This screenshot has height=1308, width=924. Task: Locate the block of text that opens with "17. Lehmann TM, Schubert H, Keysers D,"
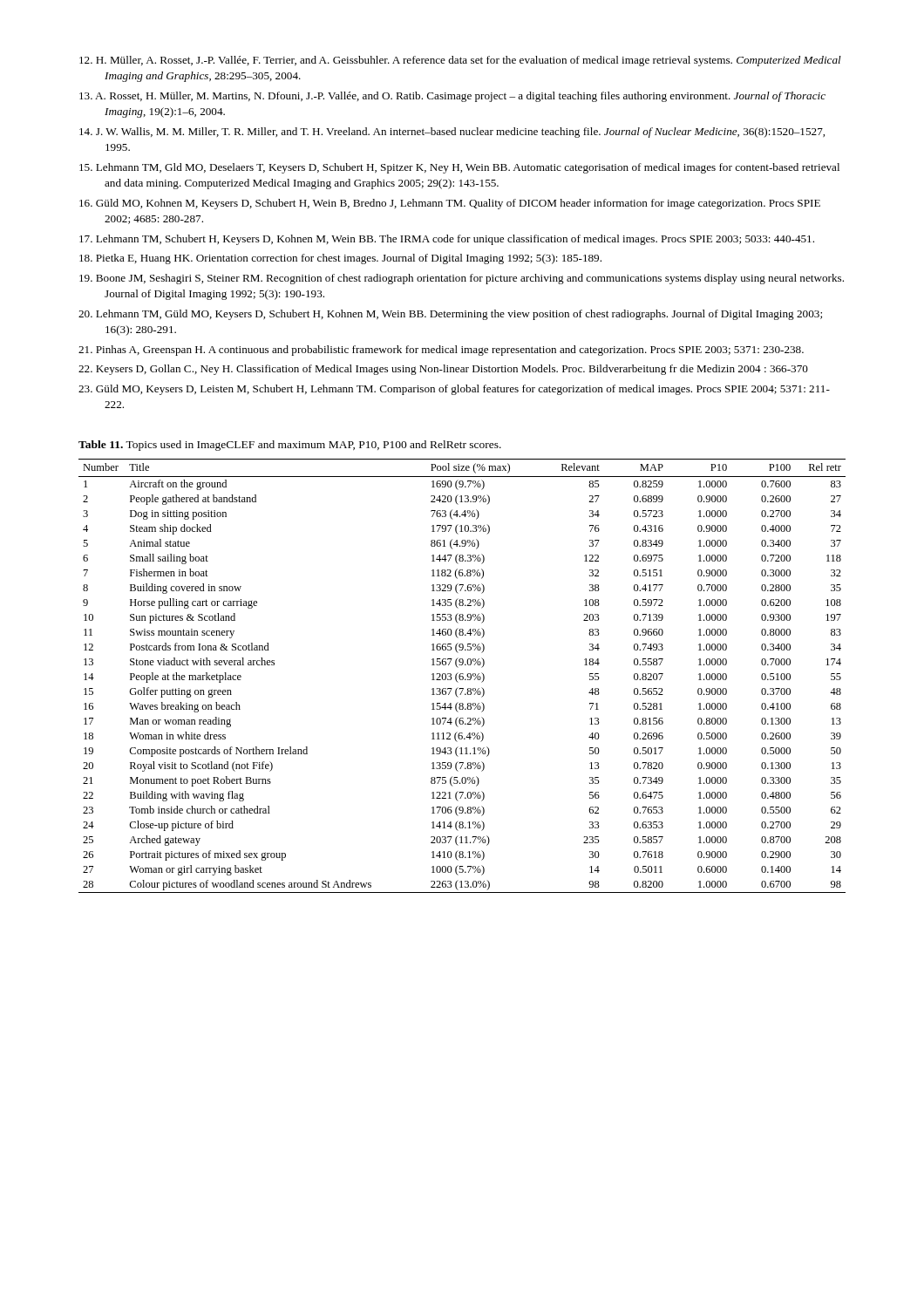tap(447, 238)
